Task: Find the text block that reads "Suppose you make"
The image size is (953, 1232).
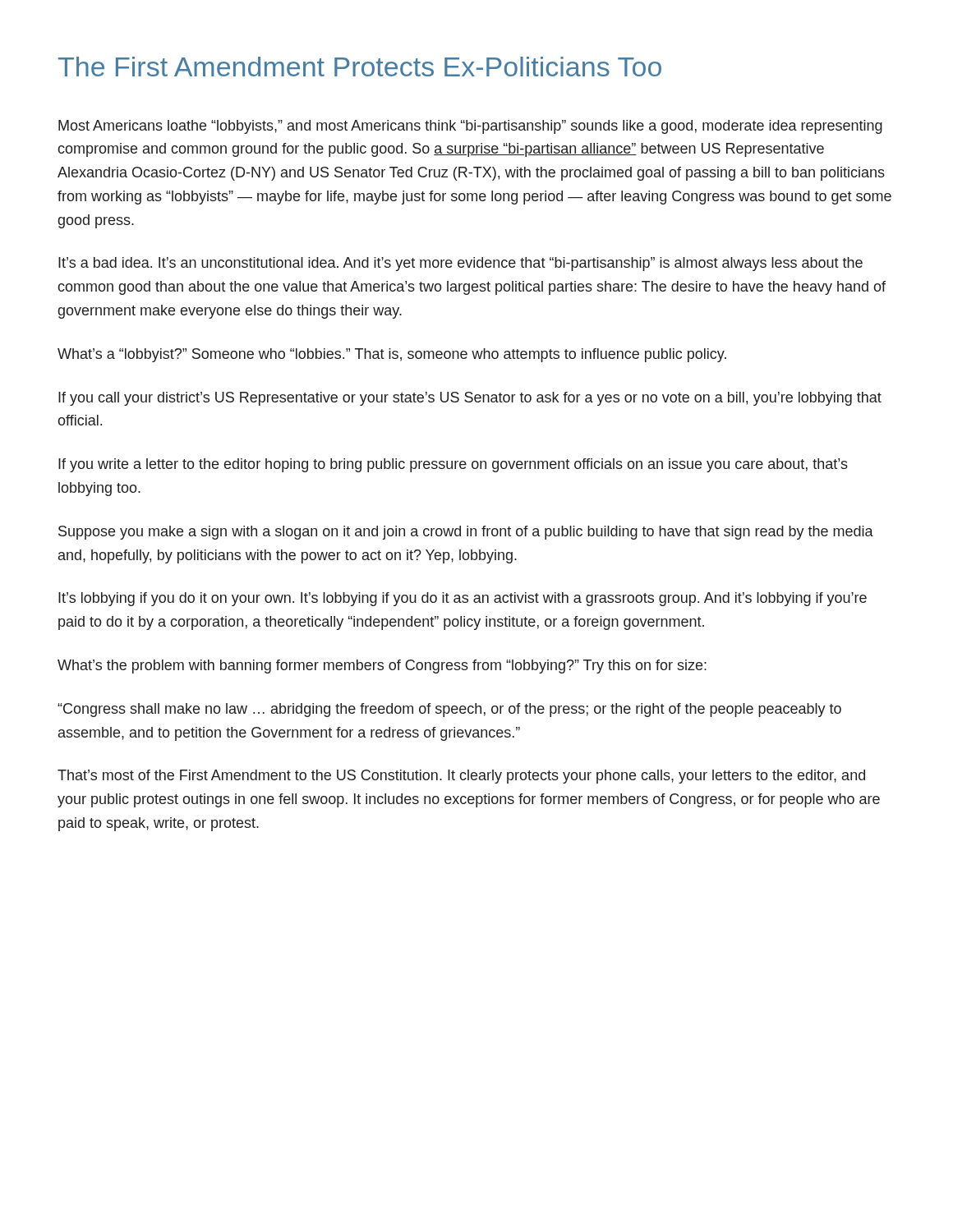Action: [x=476, y=543]
